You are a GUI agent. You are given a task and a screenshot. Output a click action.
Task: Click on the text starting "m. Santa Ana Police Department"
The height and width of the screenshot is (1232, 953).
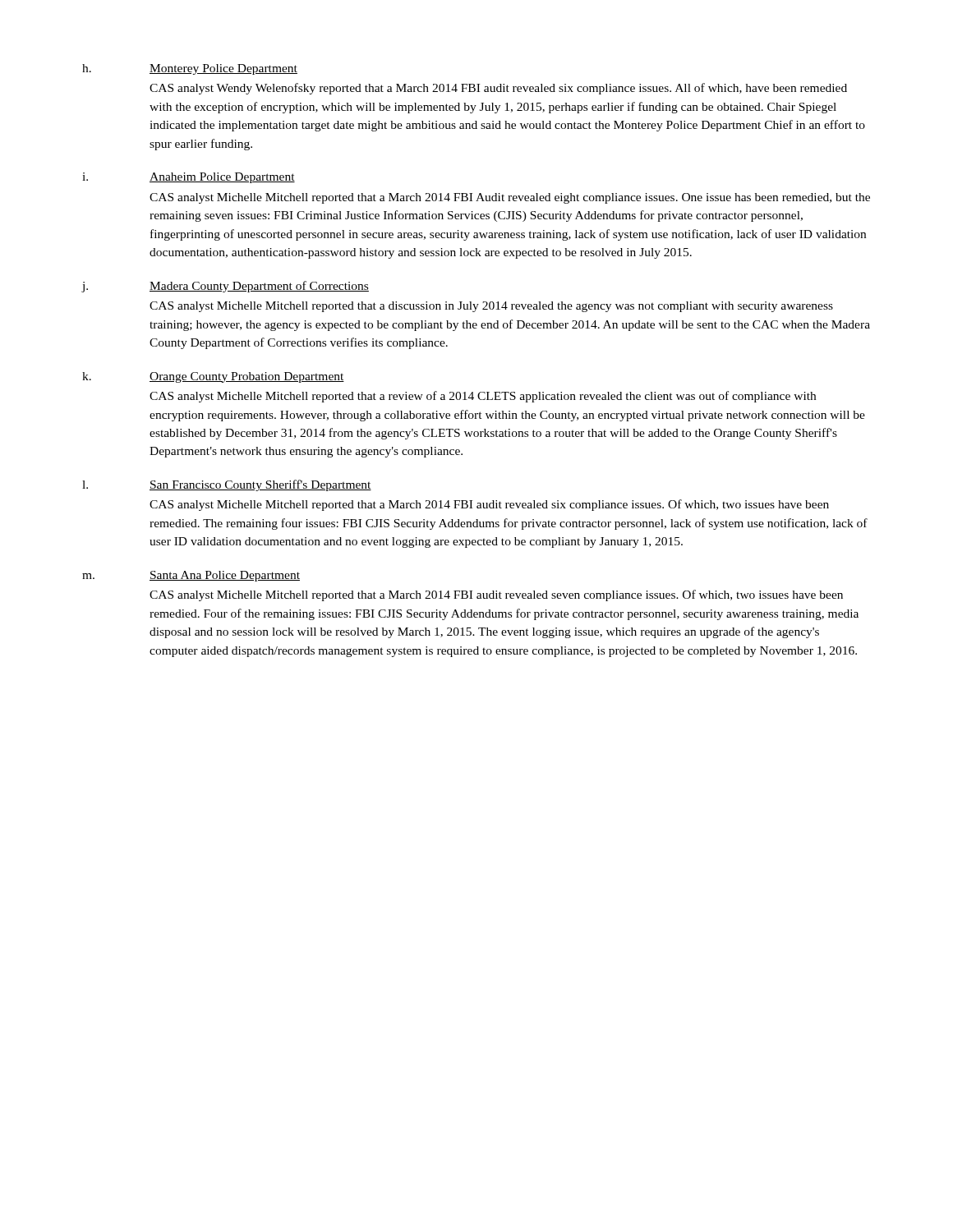pyautogui.click(x=476, y=613)
